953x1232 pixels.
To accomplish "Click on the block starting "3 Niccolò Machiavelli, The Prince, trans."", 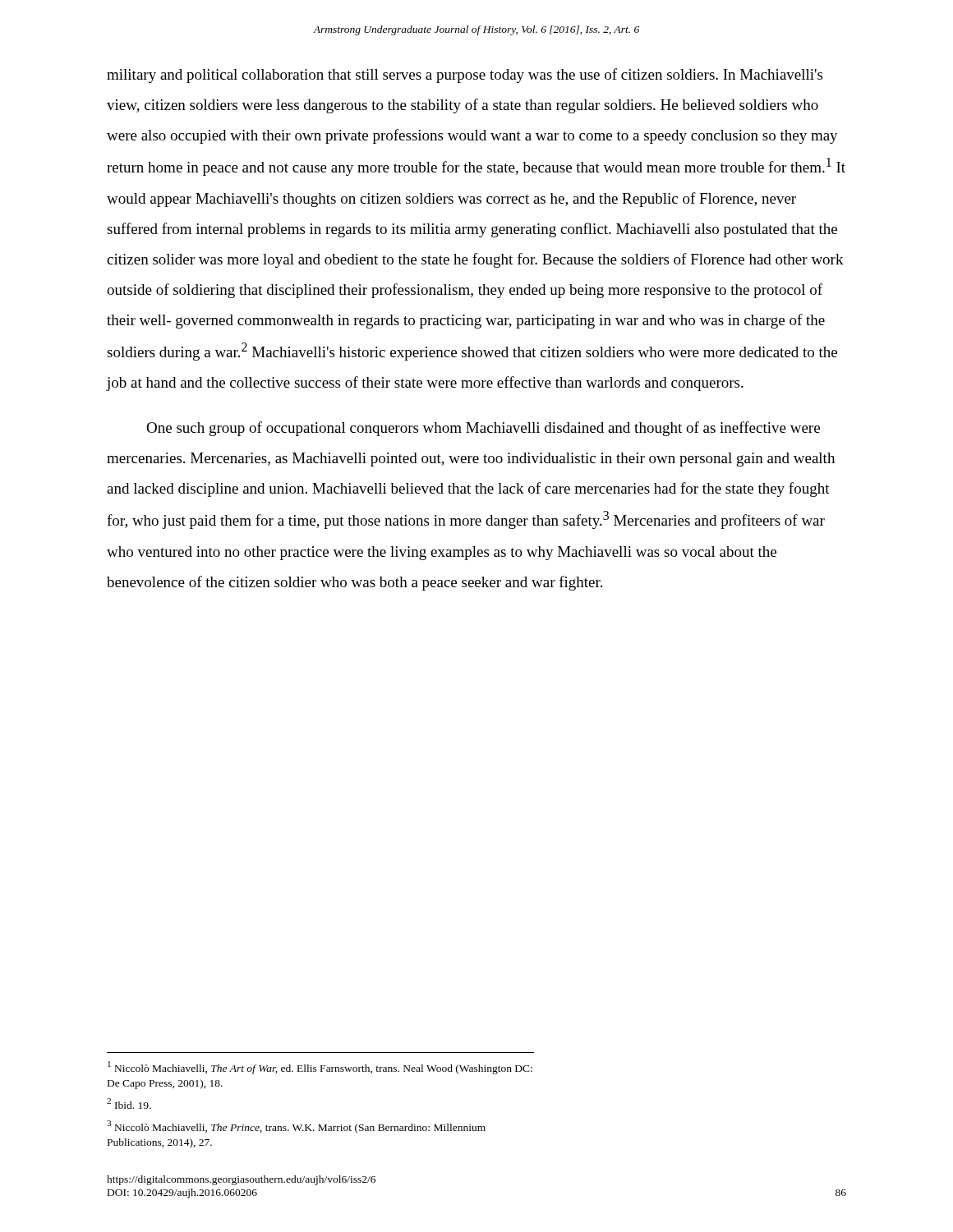I will click(296, 1133).
